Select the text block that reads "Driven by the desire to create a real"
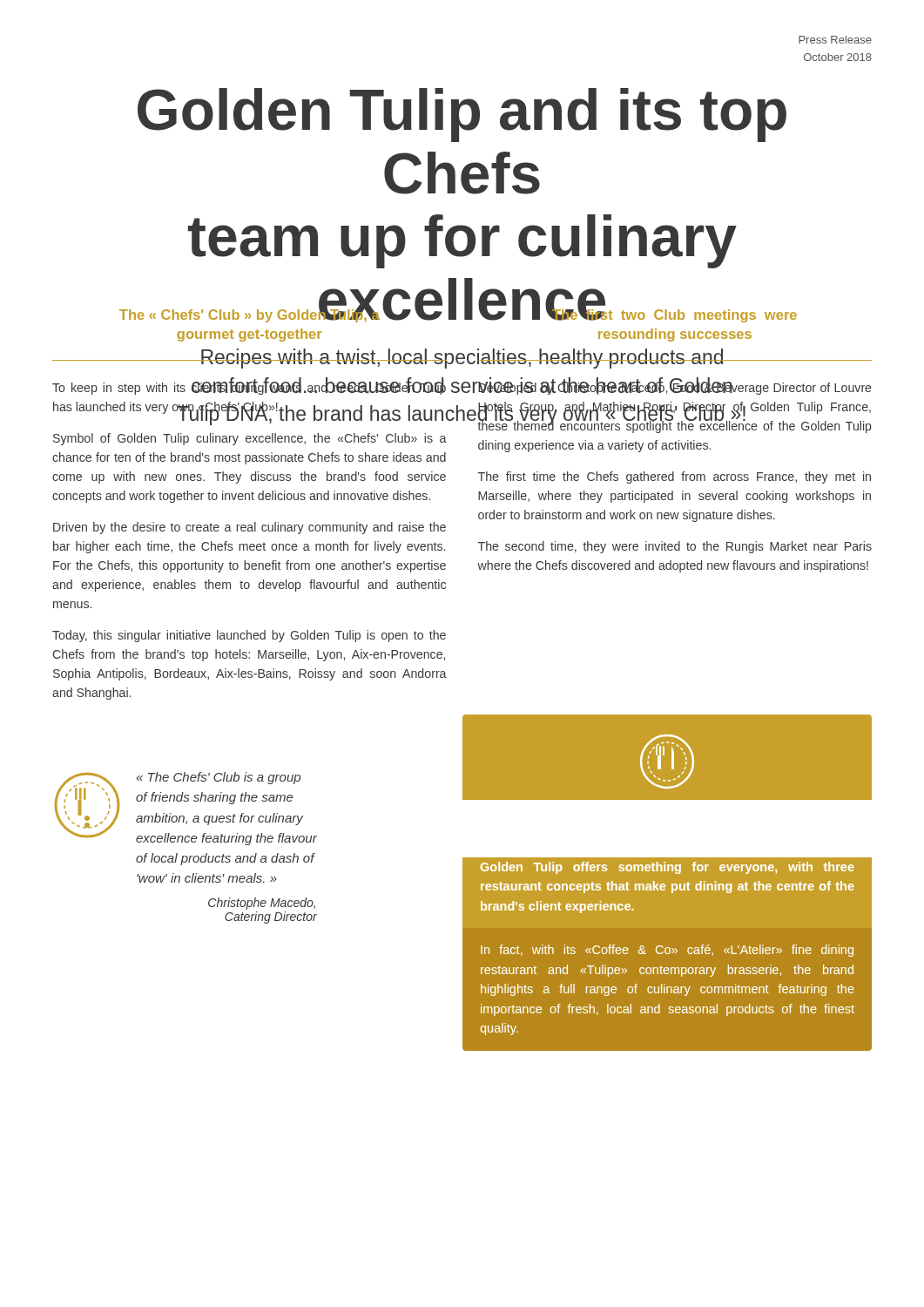924x1307 pixels. click(249, 565)
